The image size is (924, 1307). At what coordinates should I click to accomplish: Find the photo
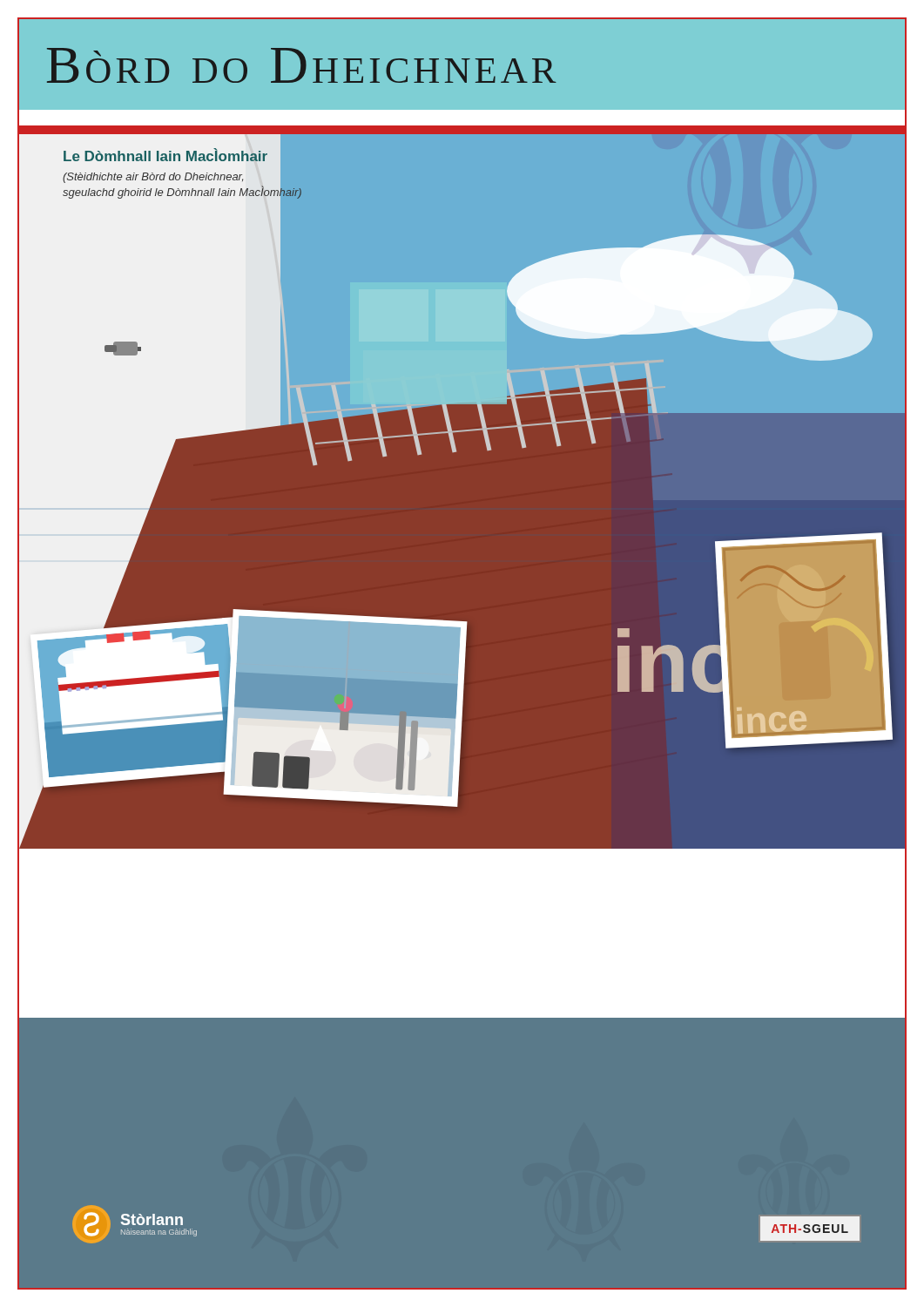coord(462,491)
